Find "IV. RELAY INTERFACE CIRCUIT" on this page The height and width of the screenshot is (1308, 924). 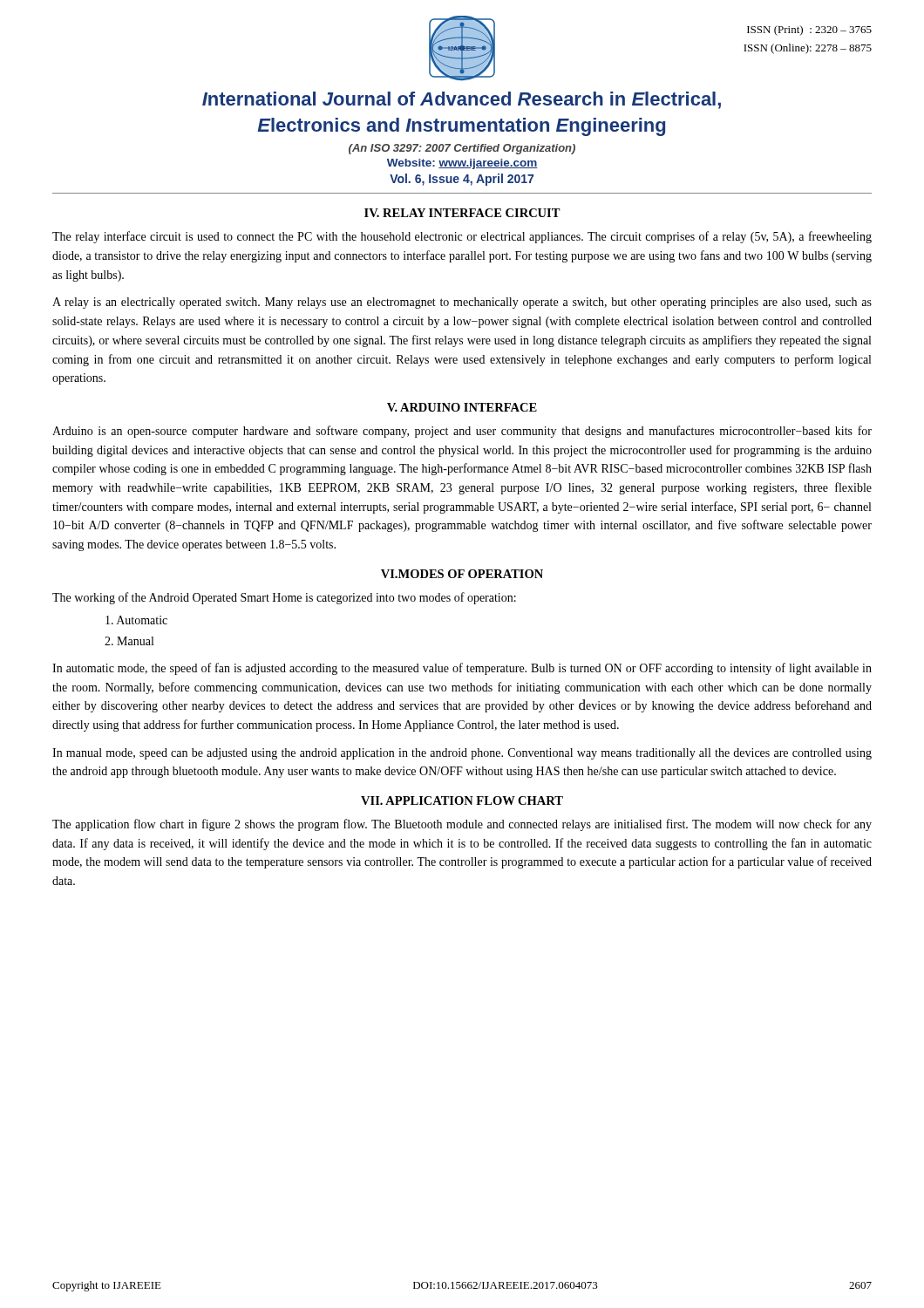462,213
